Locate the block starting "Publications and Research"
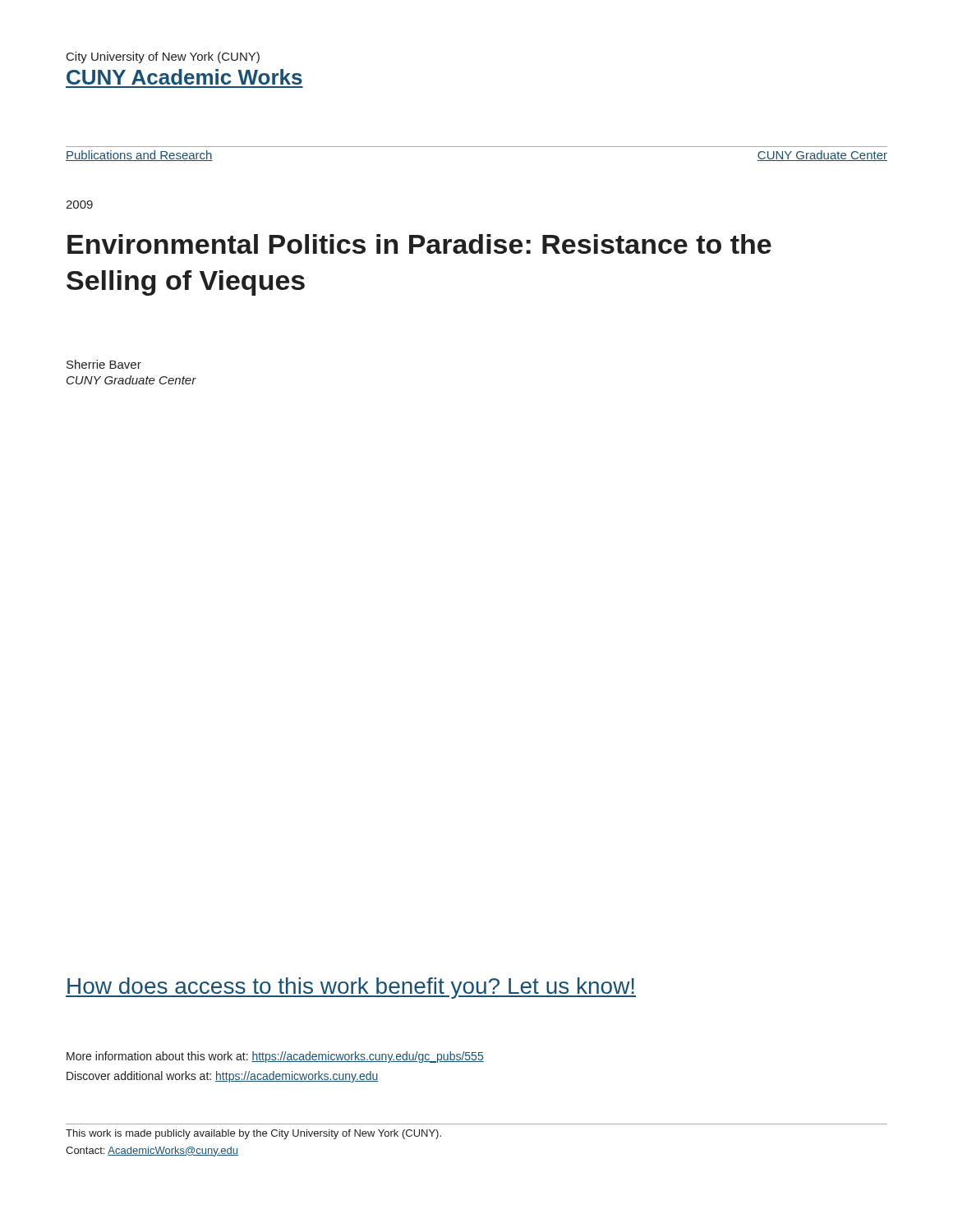Screen dimensions: 1232x953 139,155
